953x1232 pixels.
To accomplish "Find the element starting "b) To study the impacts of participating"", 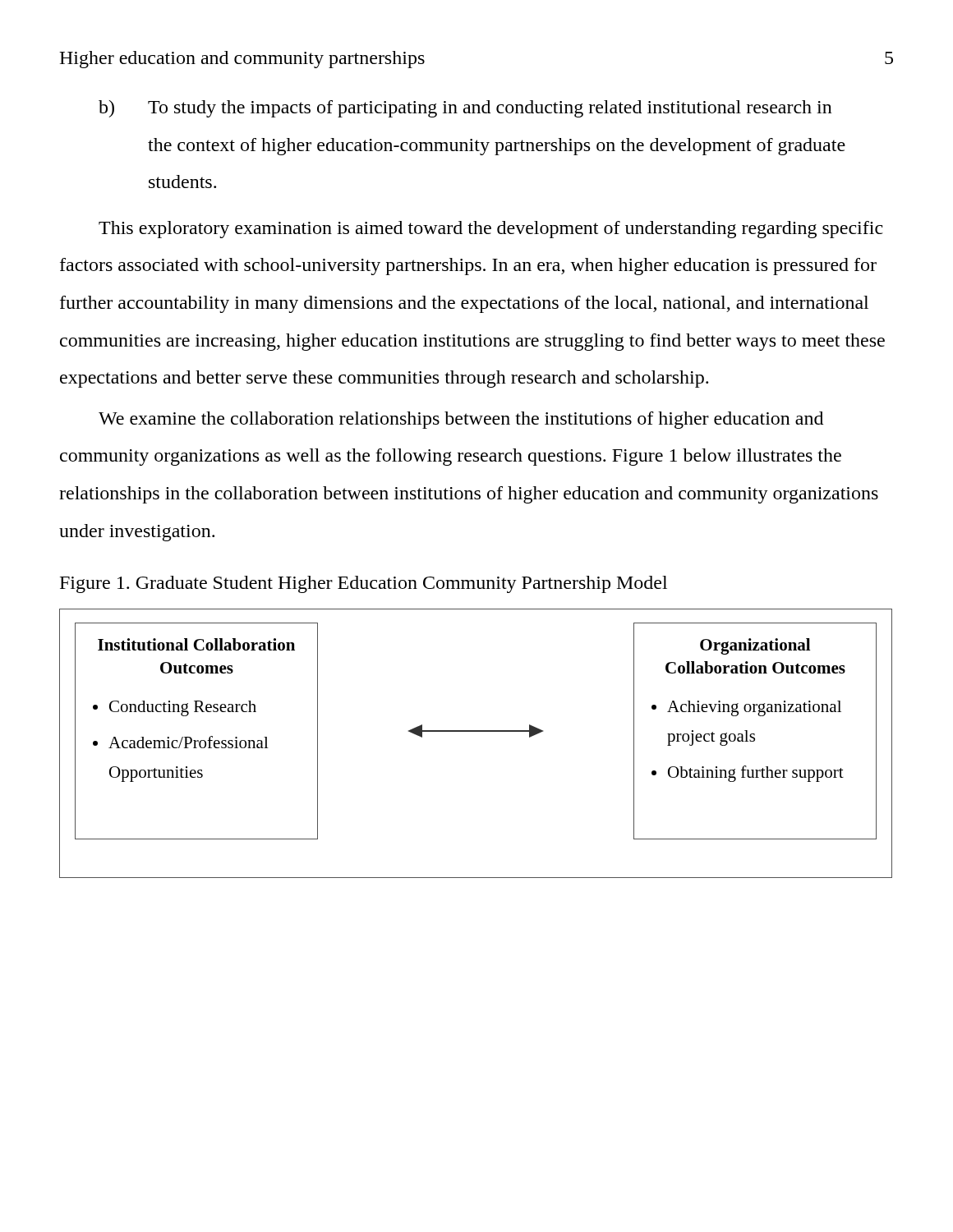I will [476, 145].
